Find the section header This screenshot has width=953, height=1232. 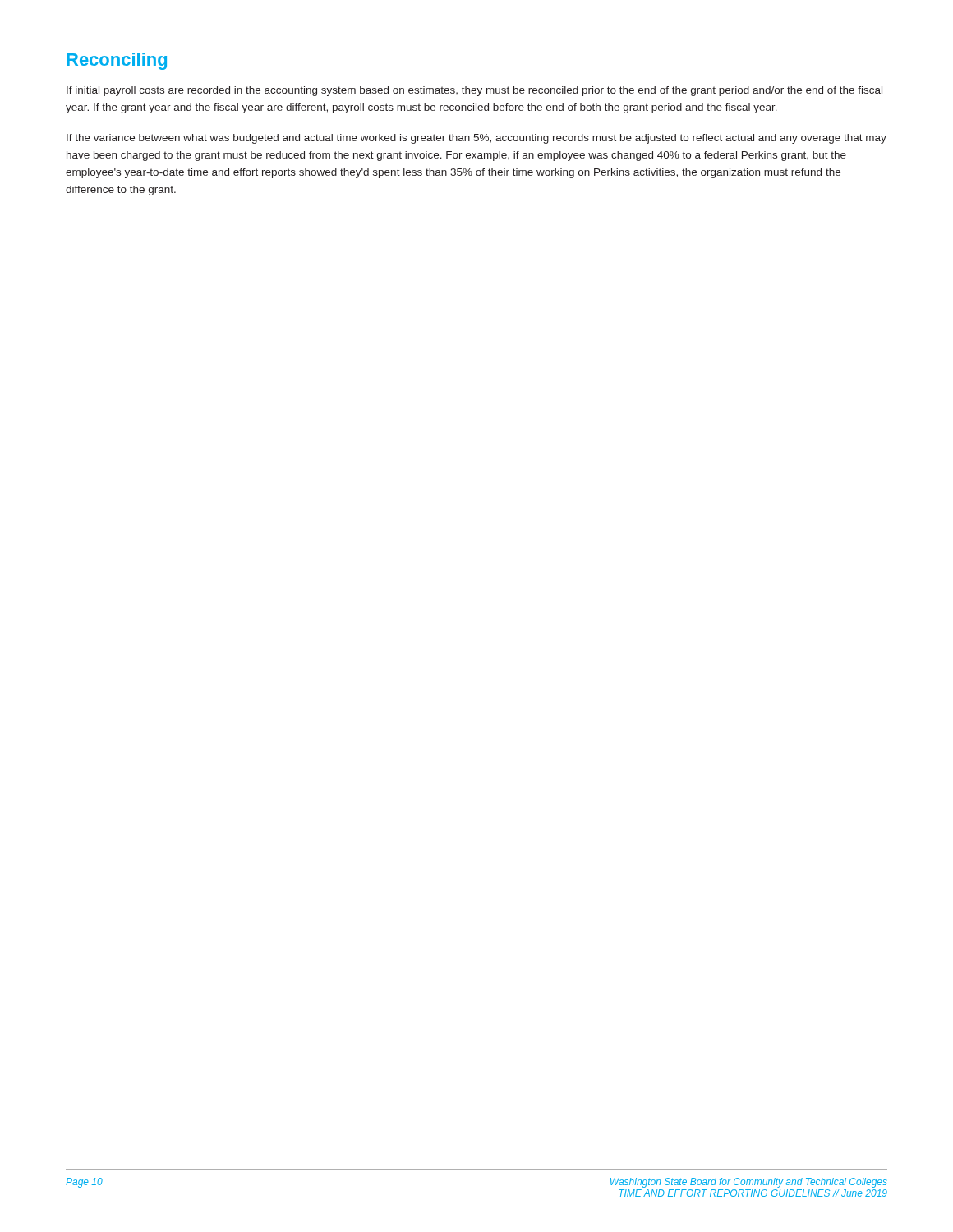pos(117,60)
